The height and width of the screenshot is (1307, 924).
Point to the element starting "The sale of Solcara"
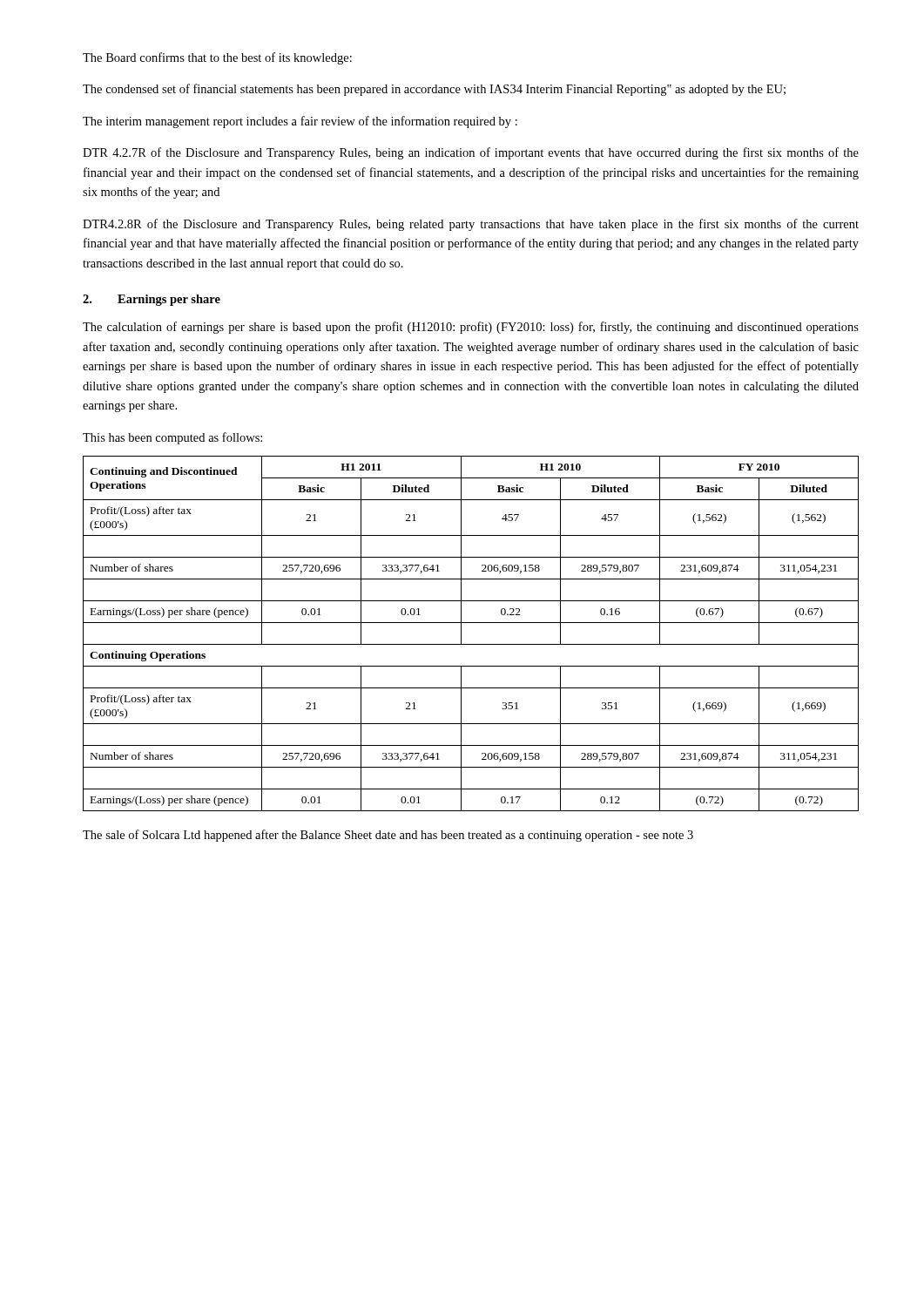388,835
